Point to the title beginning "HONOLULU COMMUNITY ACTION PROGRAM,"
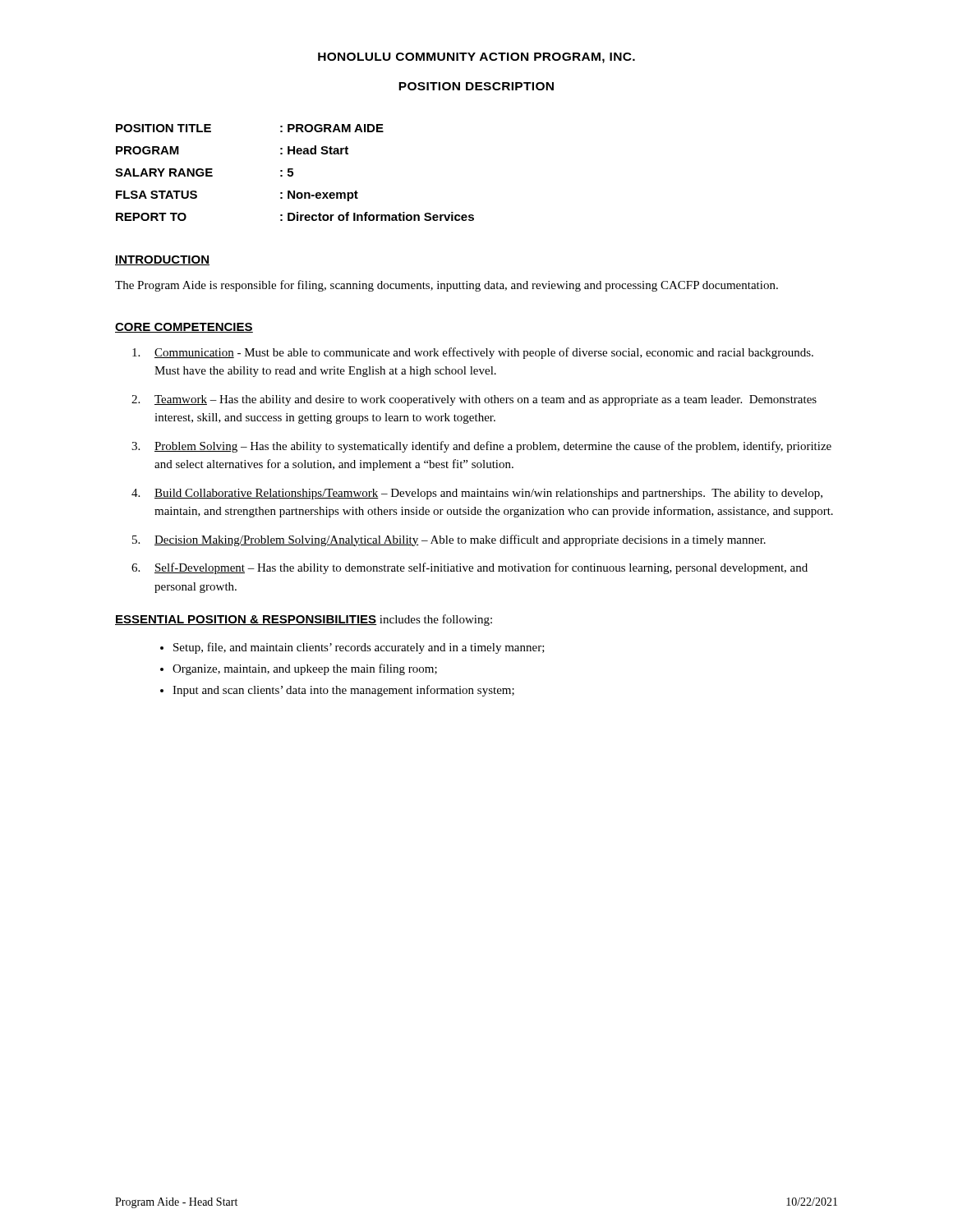Image resolution: width=953 pixels, height=1232 pixels. (476, 56)
